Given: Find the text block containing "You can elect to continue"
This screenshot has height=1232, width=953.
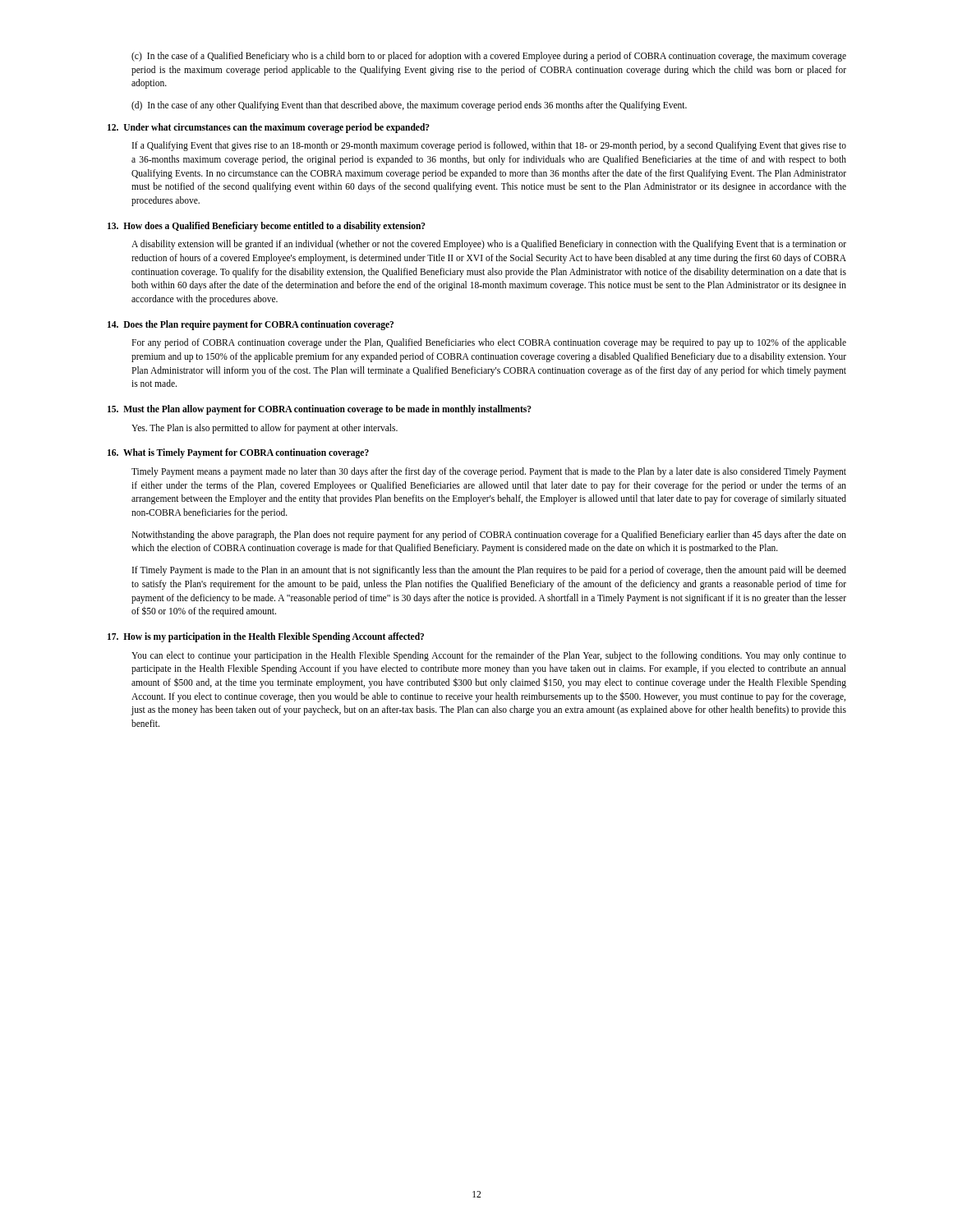Looking at the screenshot, I should (489, 689).
